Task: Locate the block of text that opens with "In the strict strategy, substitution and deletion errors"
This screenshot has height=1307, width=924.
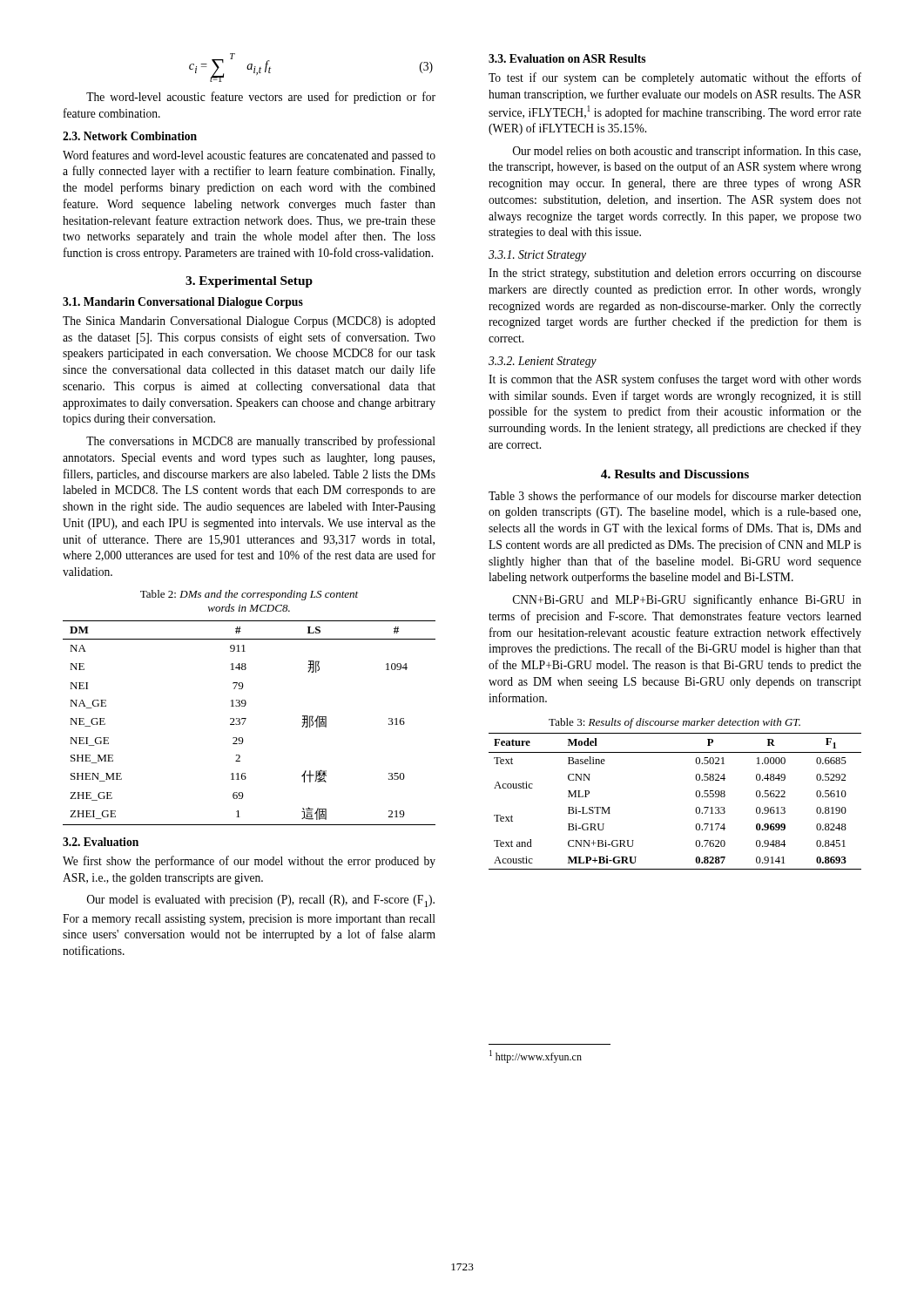Action: pos(675,307)
